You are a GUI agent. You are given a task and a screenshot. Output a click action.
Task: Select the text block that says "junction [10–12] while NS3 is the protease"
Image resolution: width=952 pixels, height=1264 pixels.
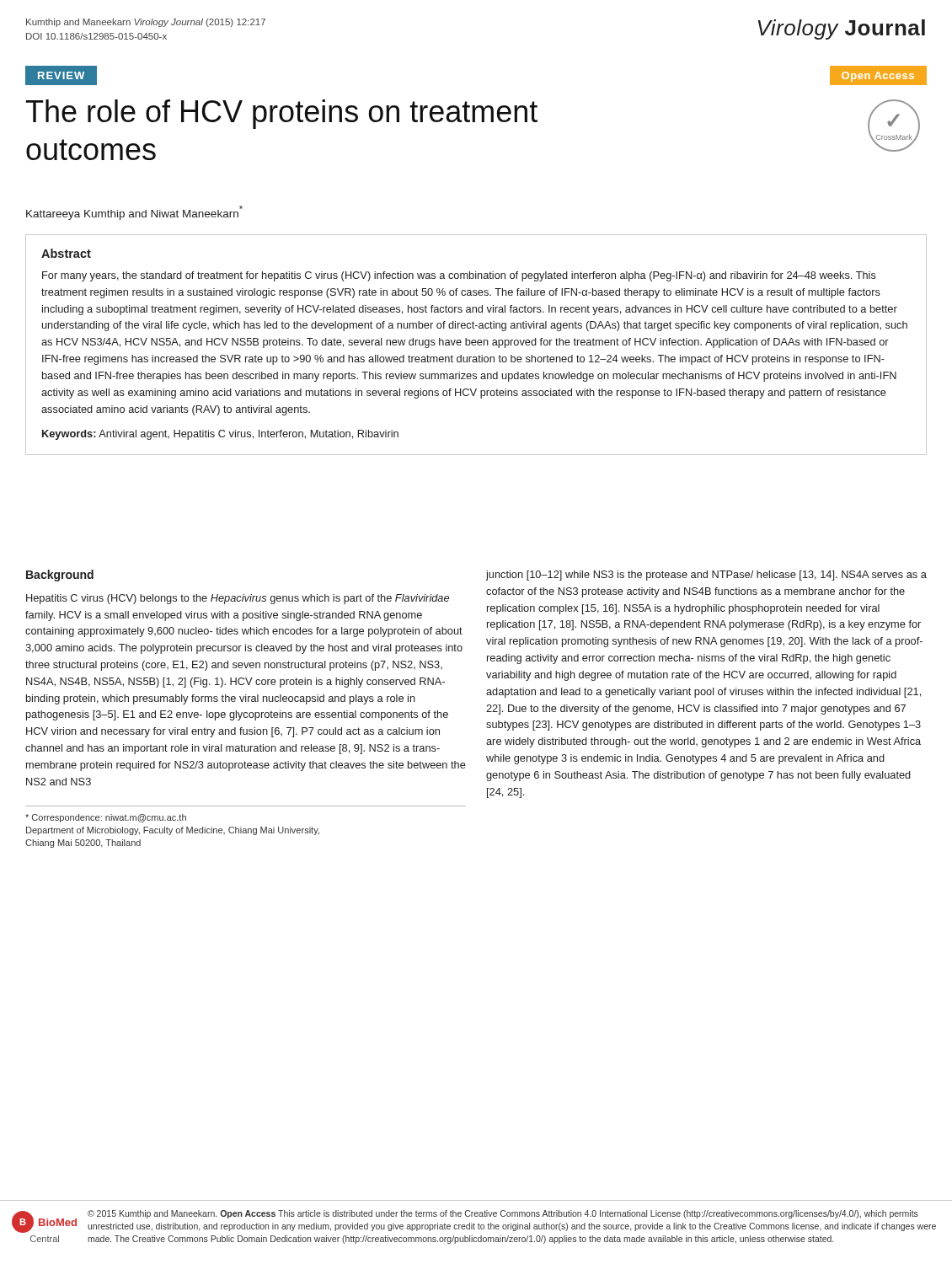pos(706,683)
